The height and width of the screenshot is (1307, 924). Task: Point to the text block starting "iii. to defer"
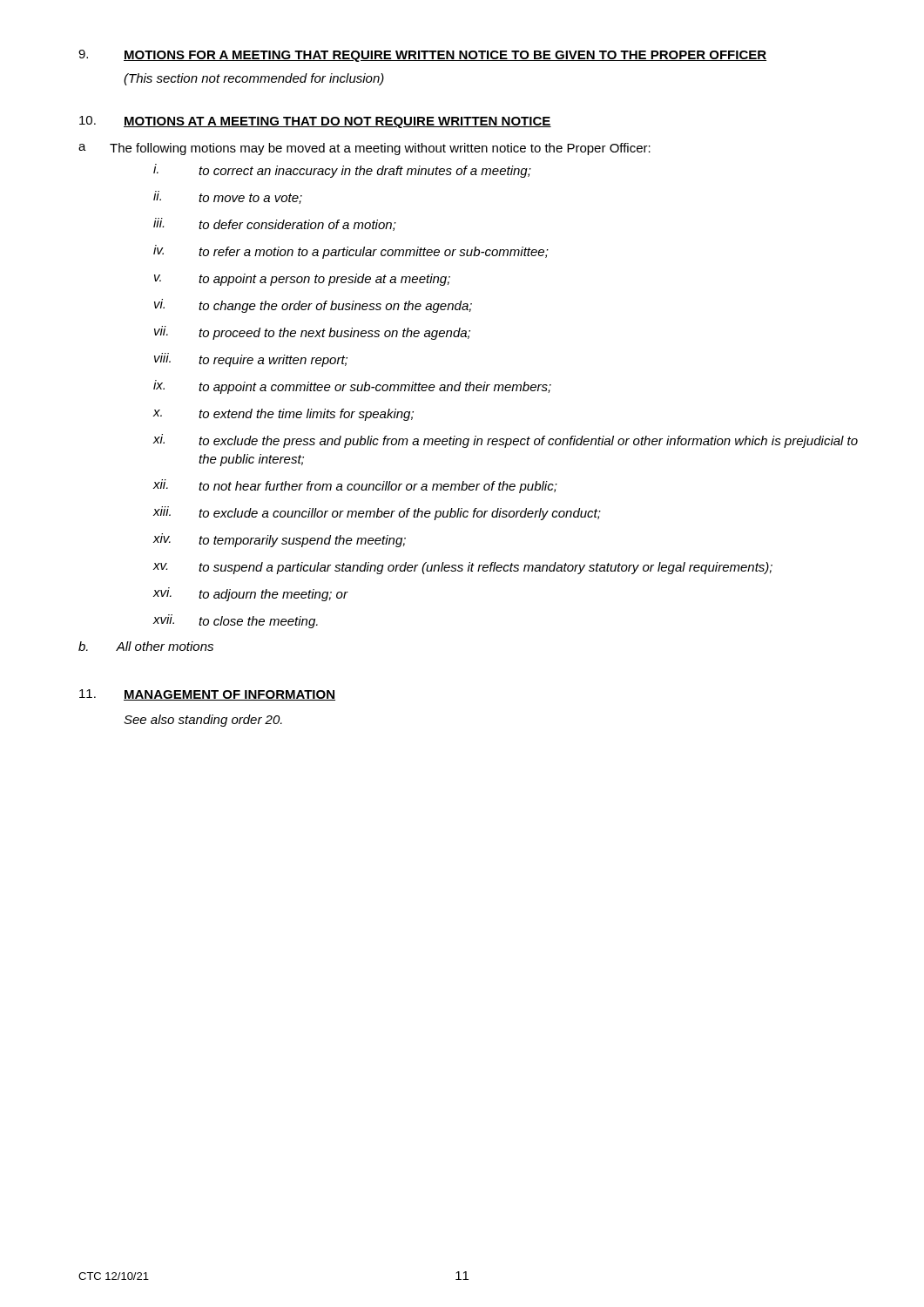(x=275, y=224)
